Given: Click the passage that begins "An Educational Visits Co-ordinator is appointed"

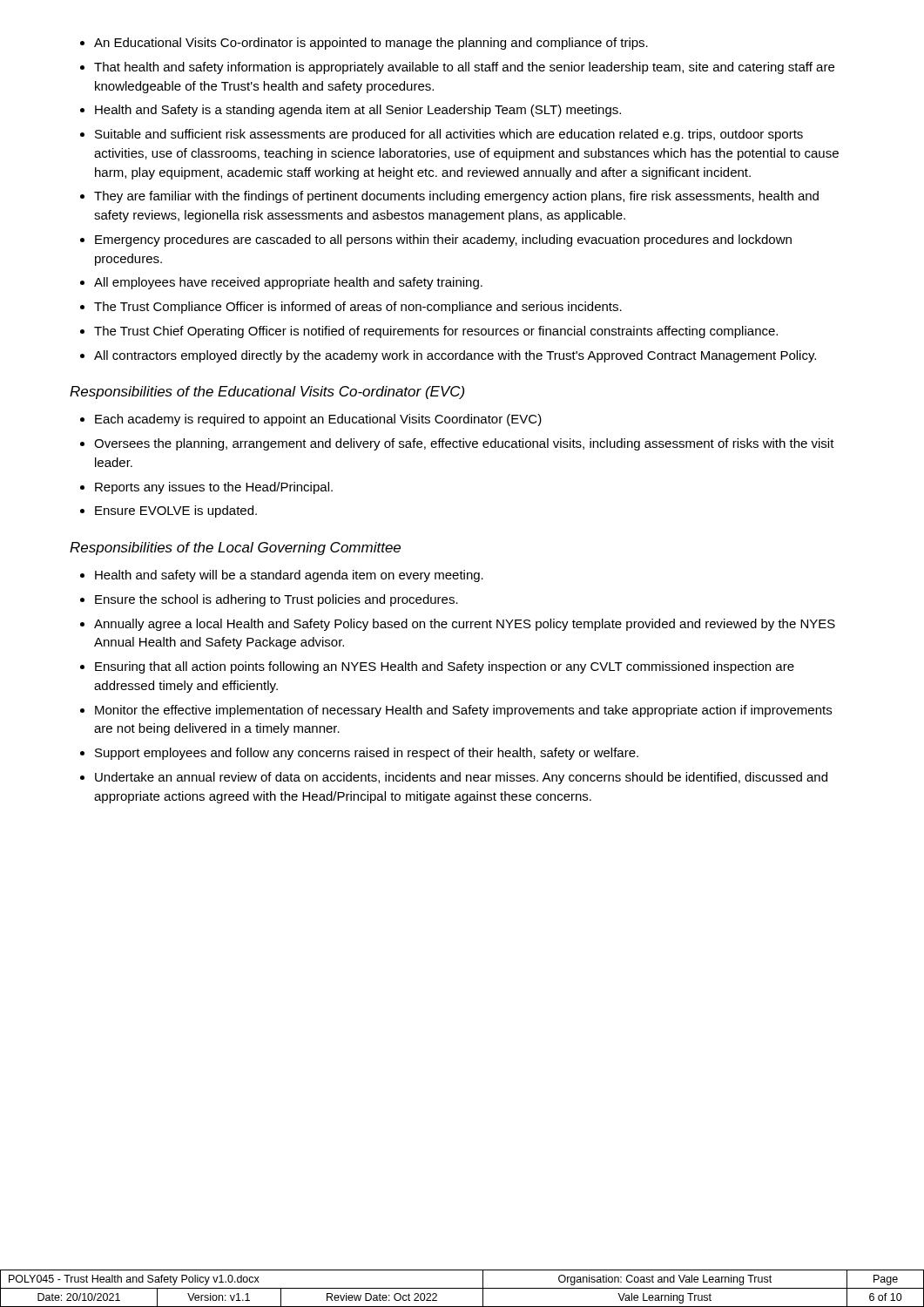Looking at the screenshot, I should pyautogui.click(x=462, y=199).
